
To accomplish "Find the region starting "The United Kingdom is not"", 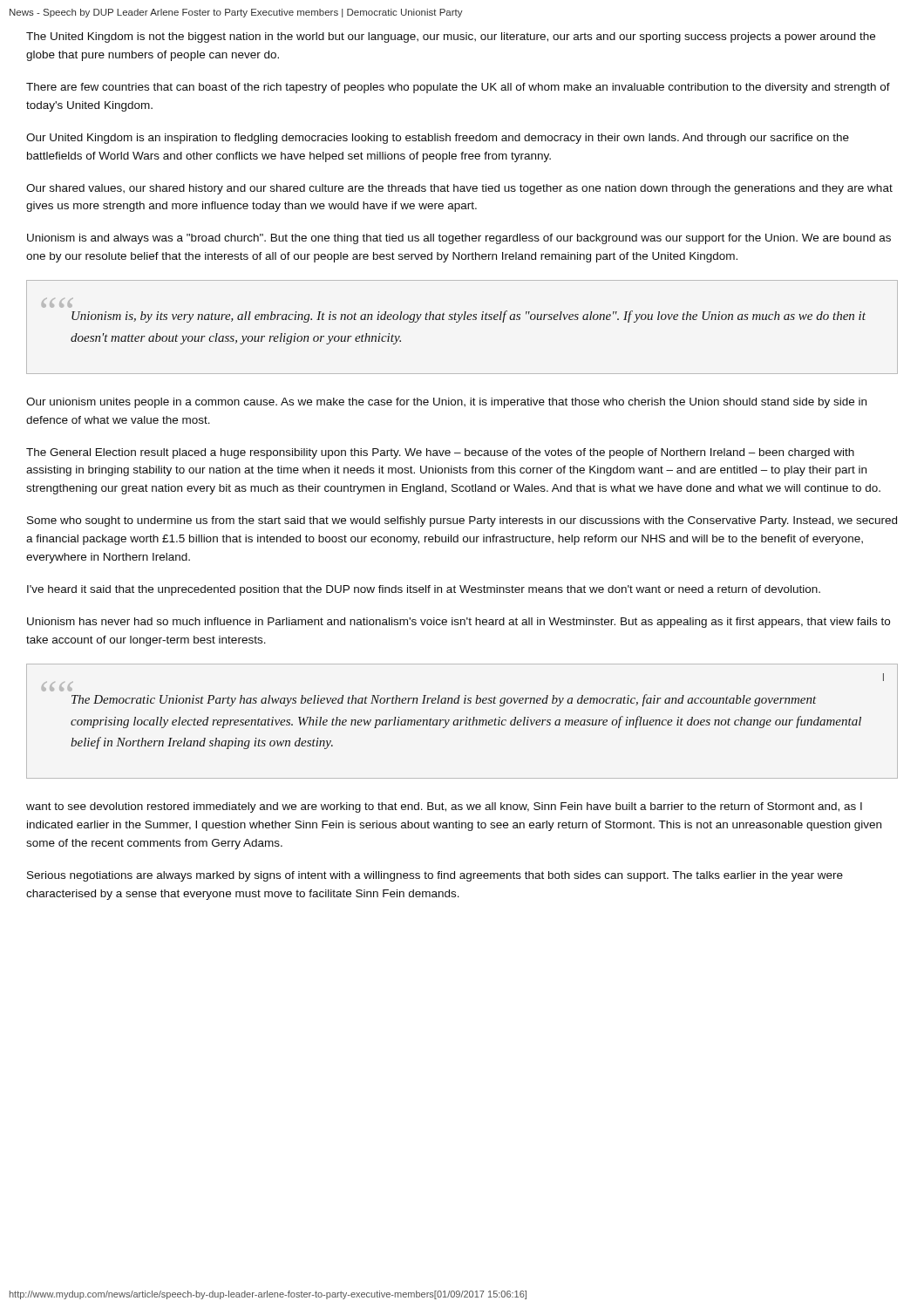I will (451, 45).
